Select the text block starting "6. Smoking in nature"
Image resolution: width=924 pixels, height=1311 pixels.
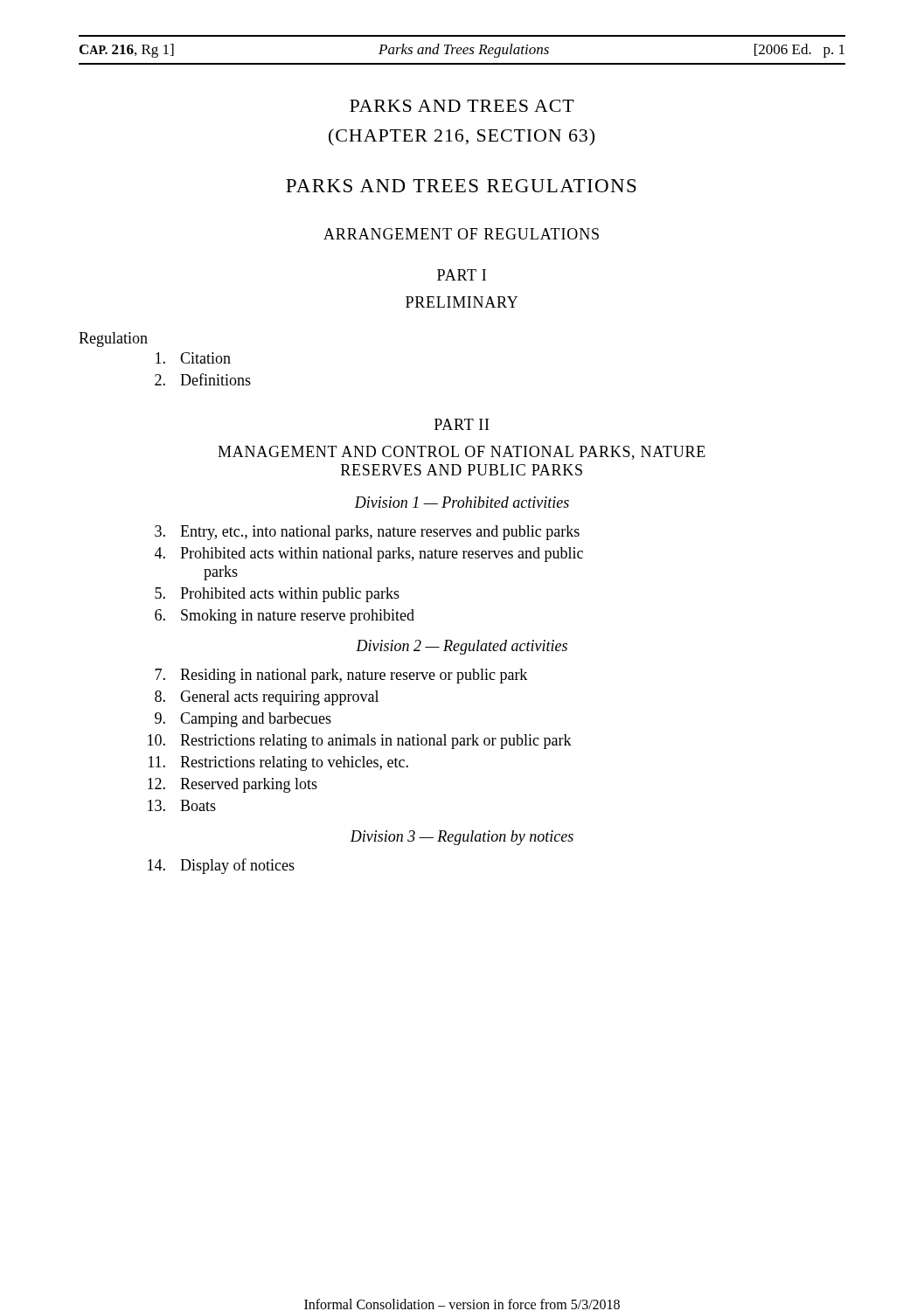click(285, 617)
